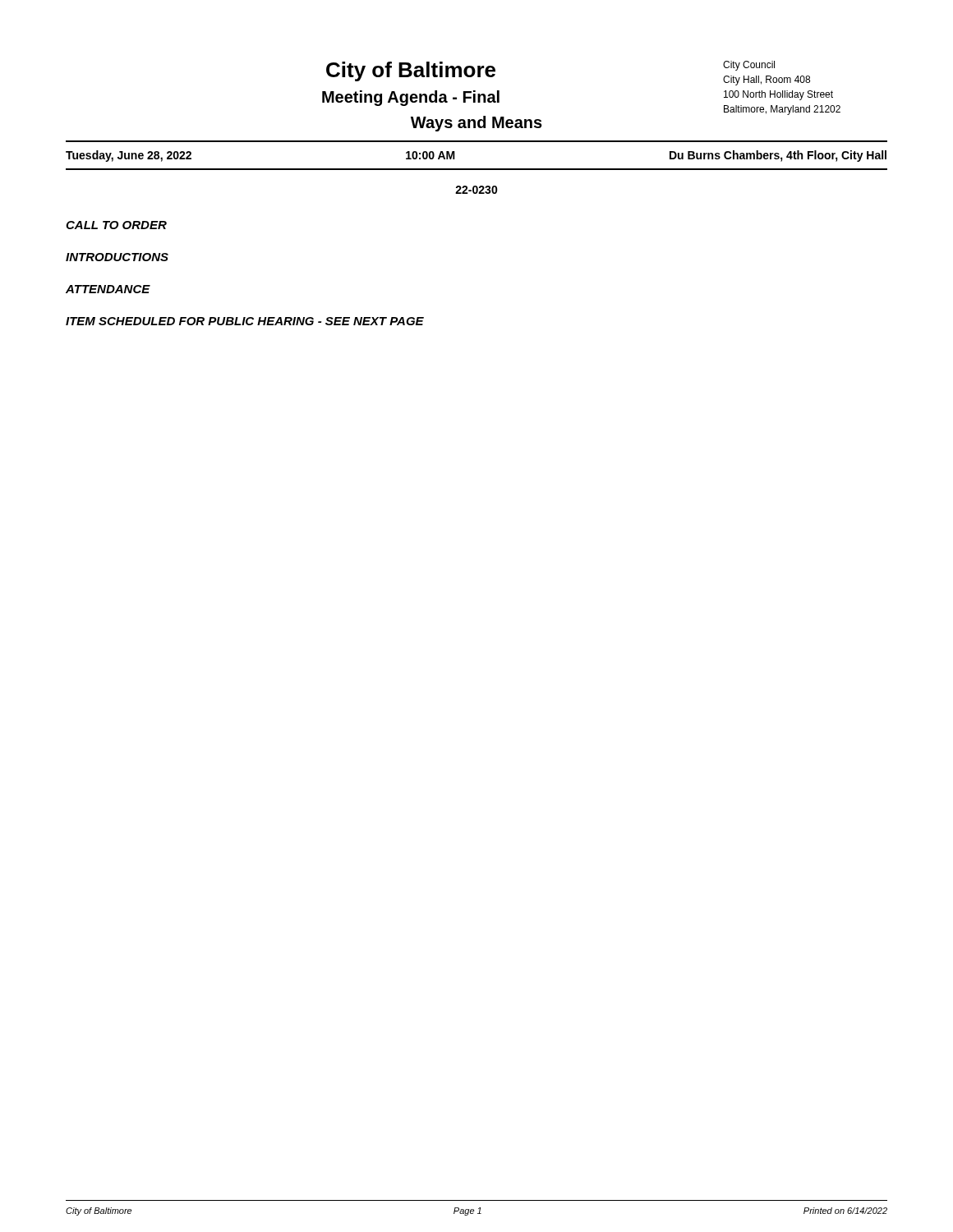The width and height of the screenshot is (953, 1232).
Task: Select the table that reads "Tuesday, June 28, 2022 10:00"
Action: 476,155
